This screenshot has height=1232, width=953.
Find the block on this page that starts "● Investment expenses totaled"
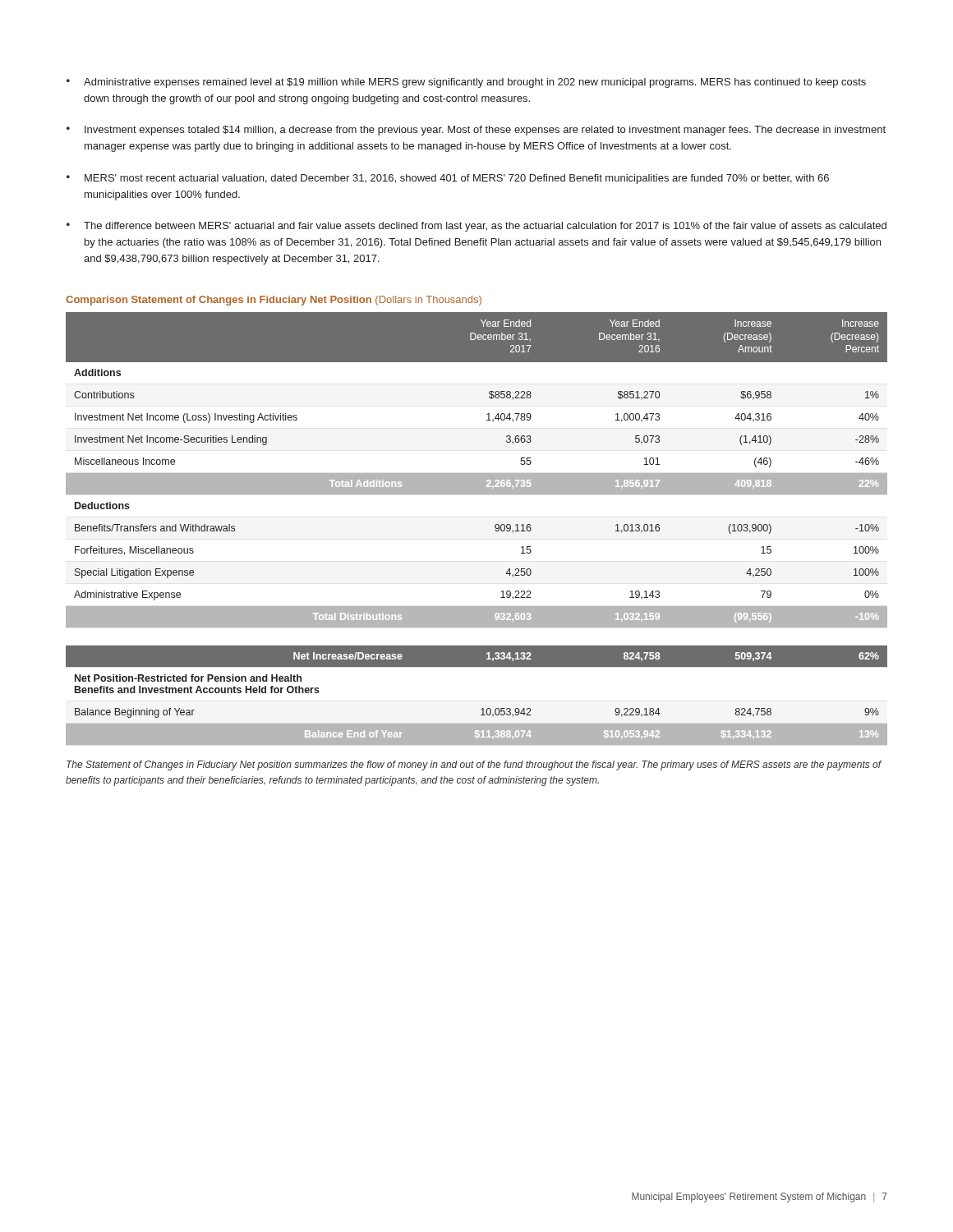476,138
